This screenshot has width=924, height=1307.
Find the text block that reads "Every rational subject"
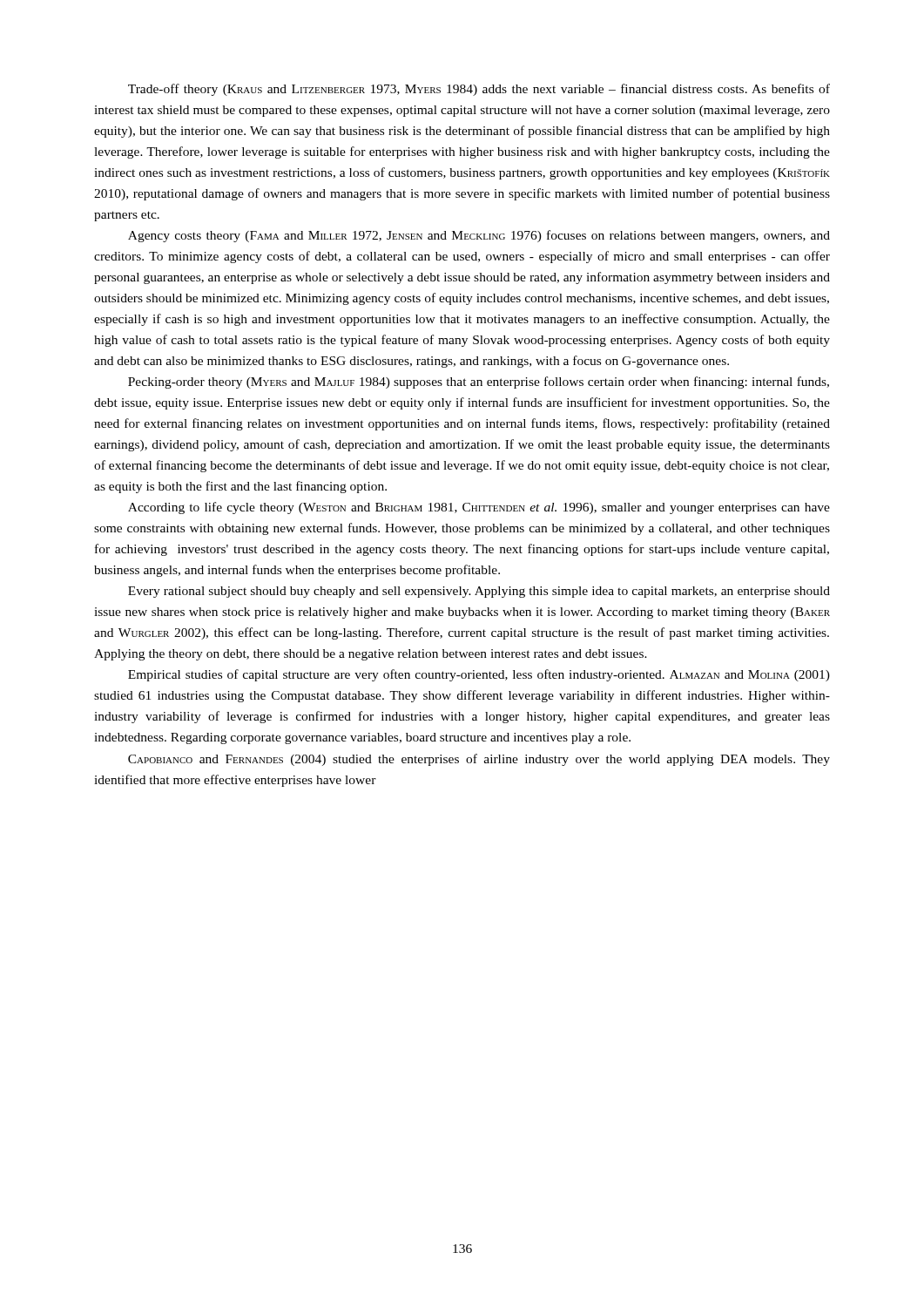point(462,622)
